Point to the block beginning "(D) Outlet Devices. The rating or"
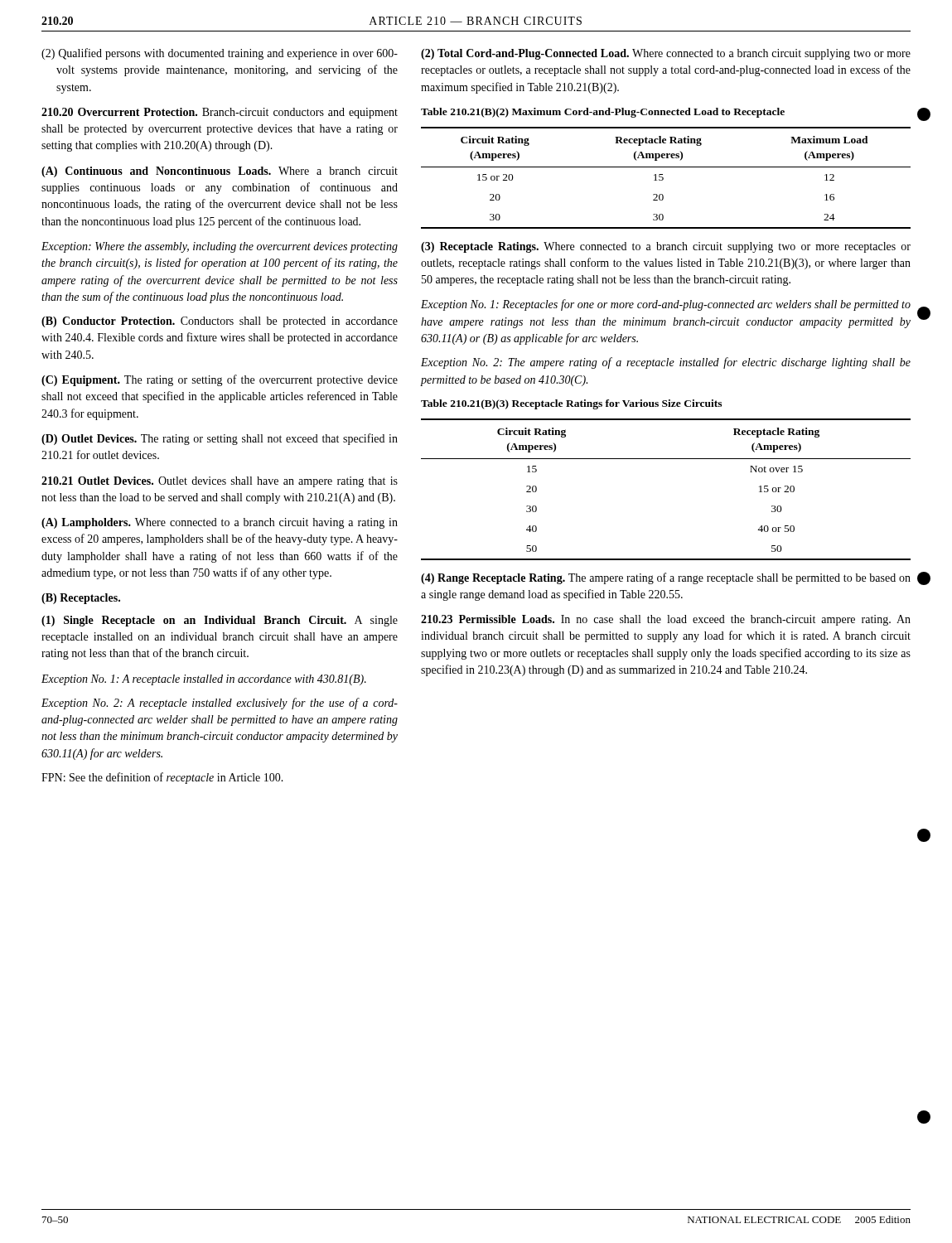Viewport: 952px width, 1243px height. [x=220, y=447]
